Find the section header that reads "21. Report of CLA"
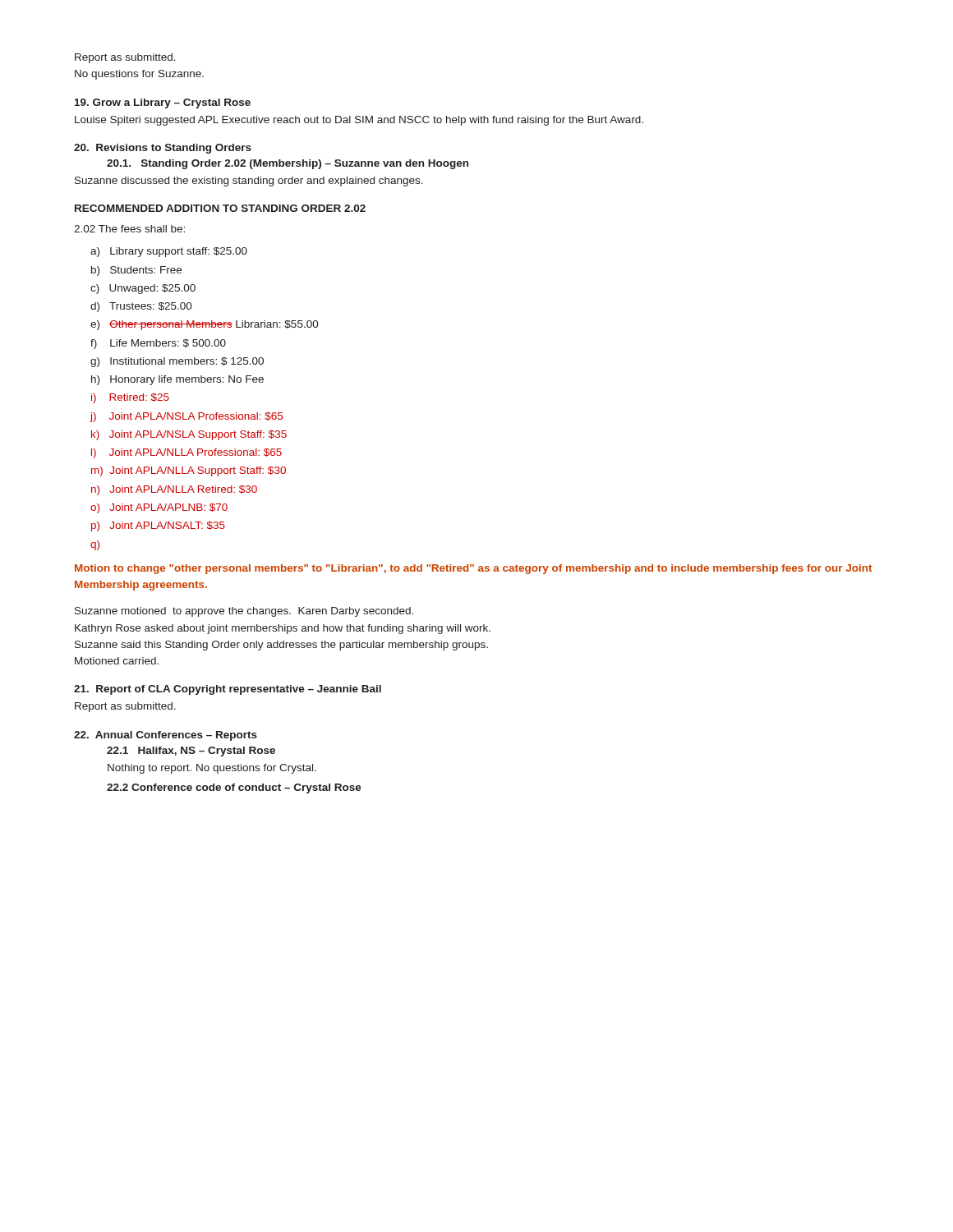 point(228,689)
